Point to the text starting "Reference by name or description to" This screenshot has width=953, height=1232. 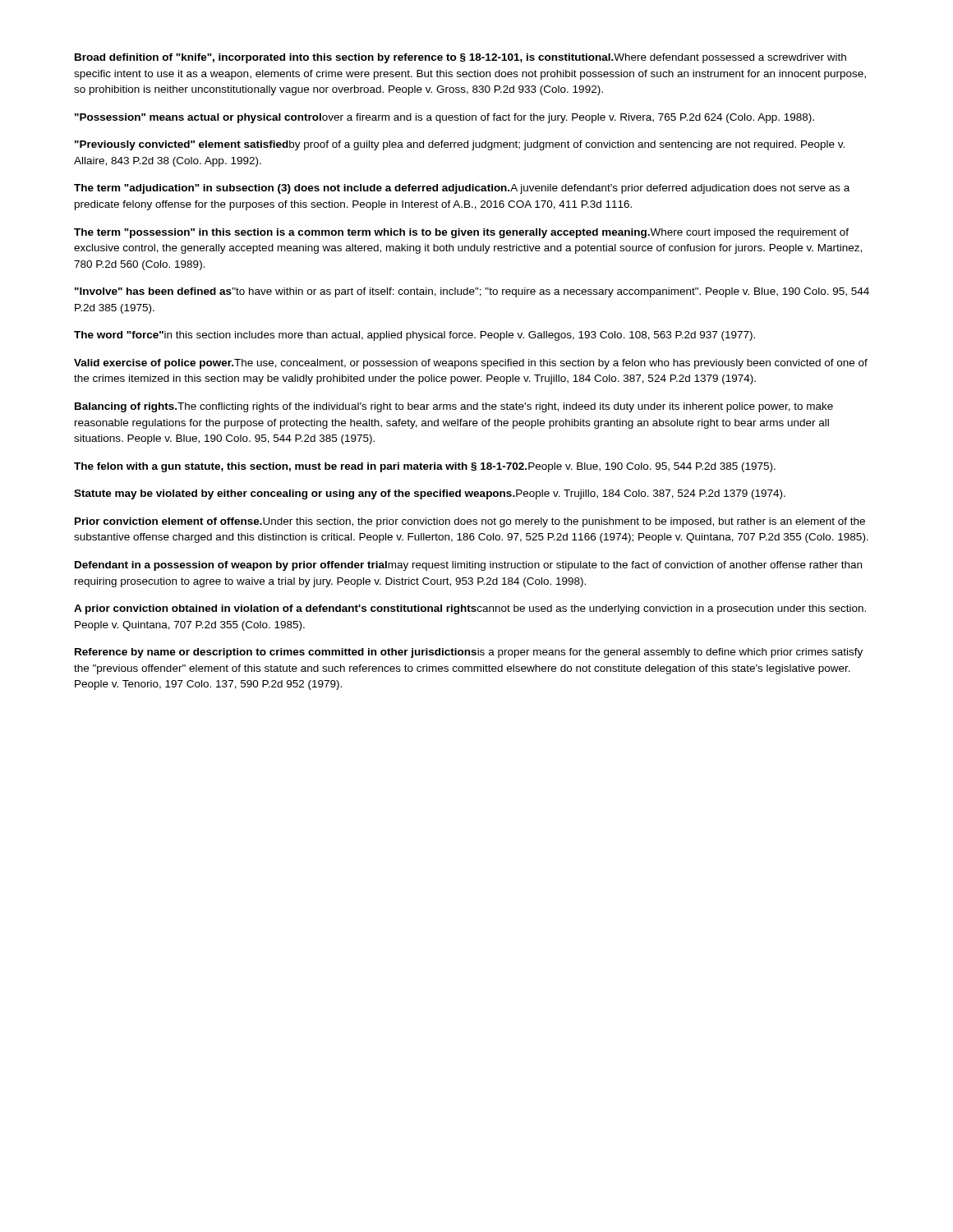476,668
